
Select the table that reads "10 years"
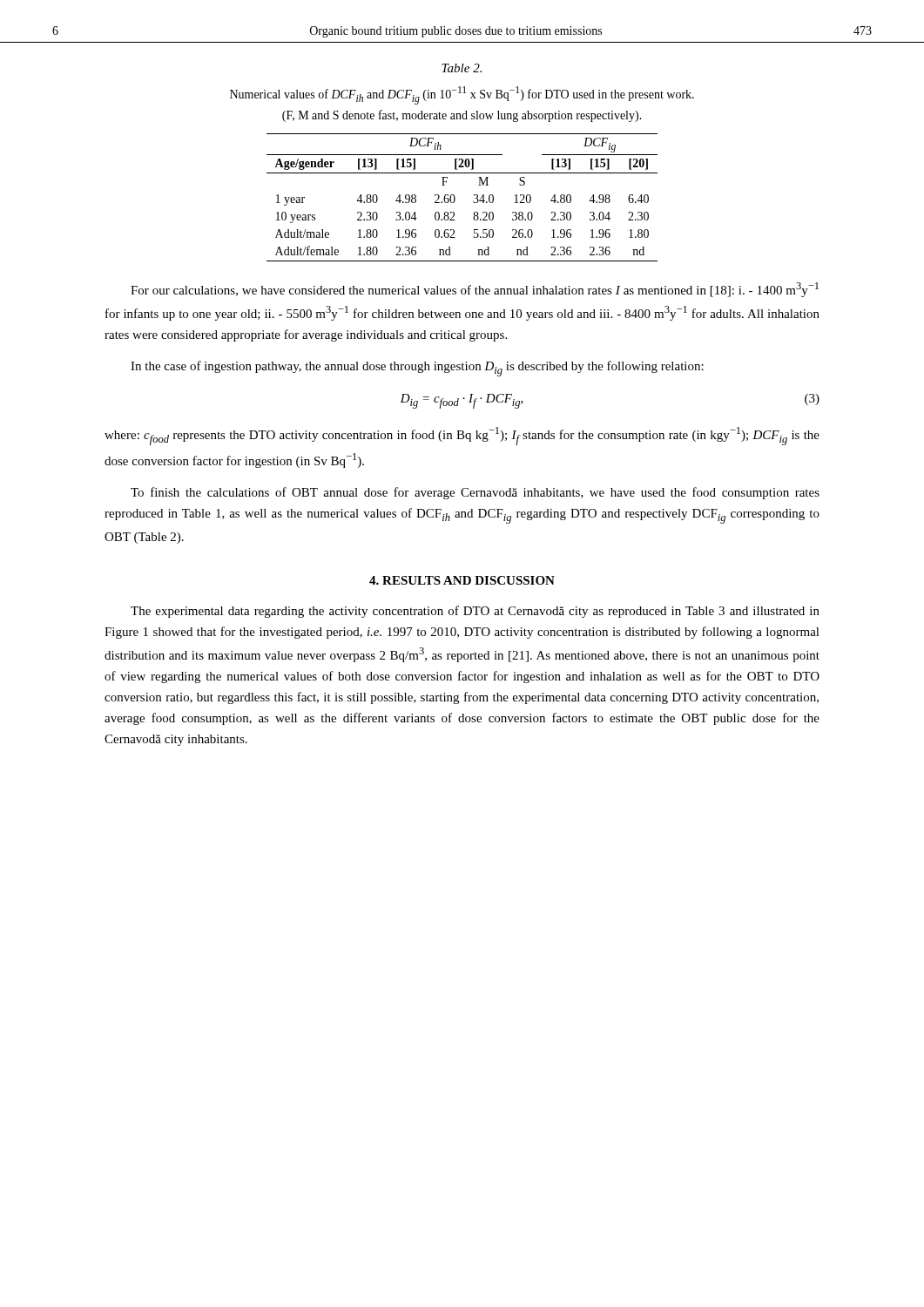pos(462,197)
